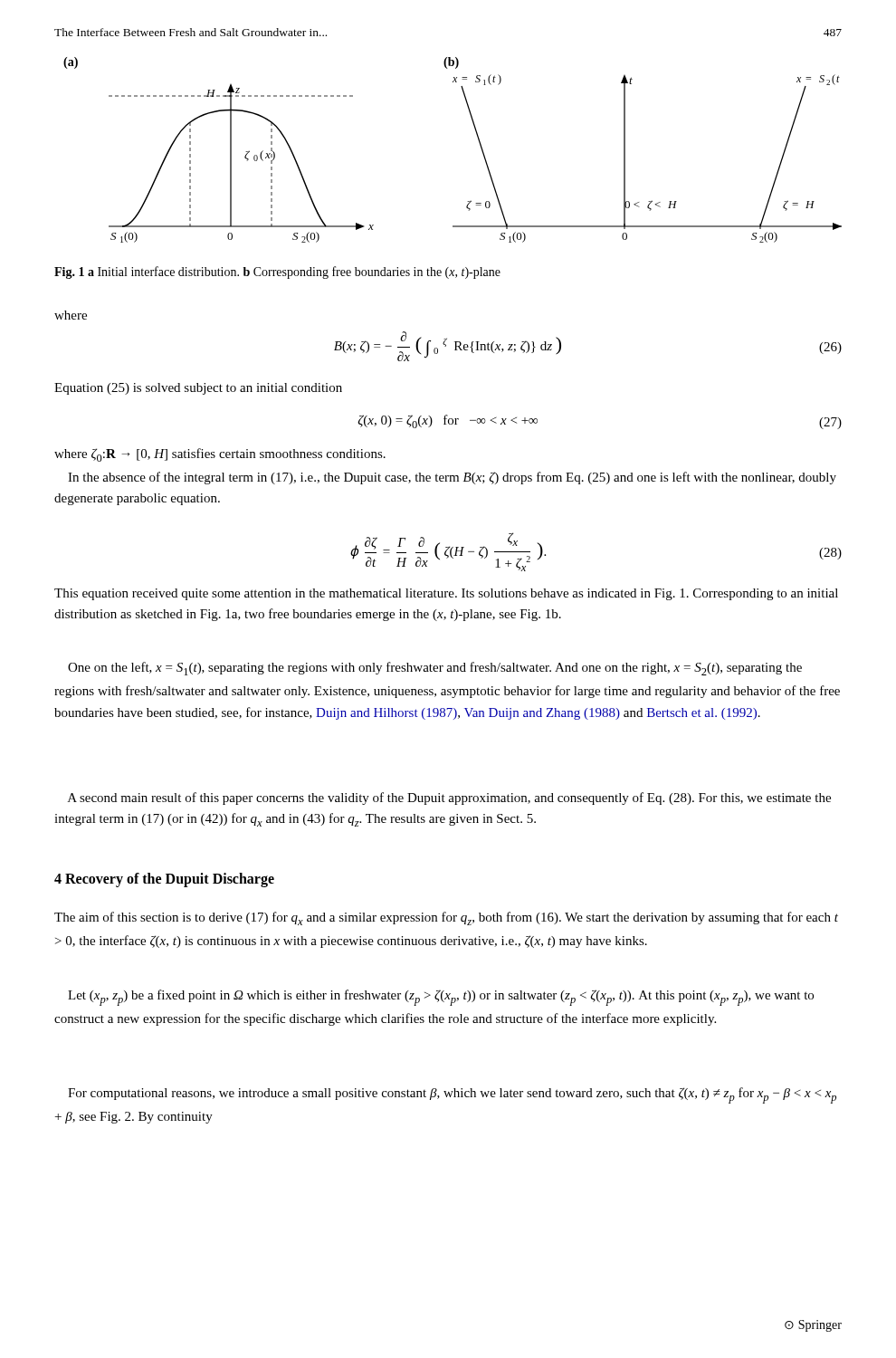The width and height of the screenshot is (896, 1358).
Task: Click on the element starting "4 Recovery of"
Action: pyautogui.click(x=164, y=879)
